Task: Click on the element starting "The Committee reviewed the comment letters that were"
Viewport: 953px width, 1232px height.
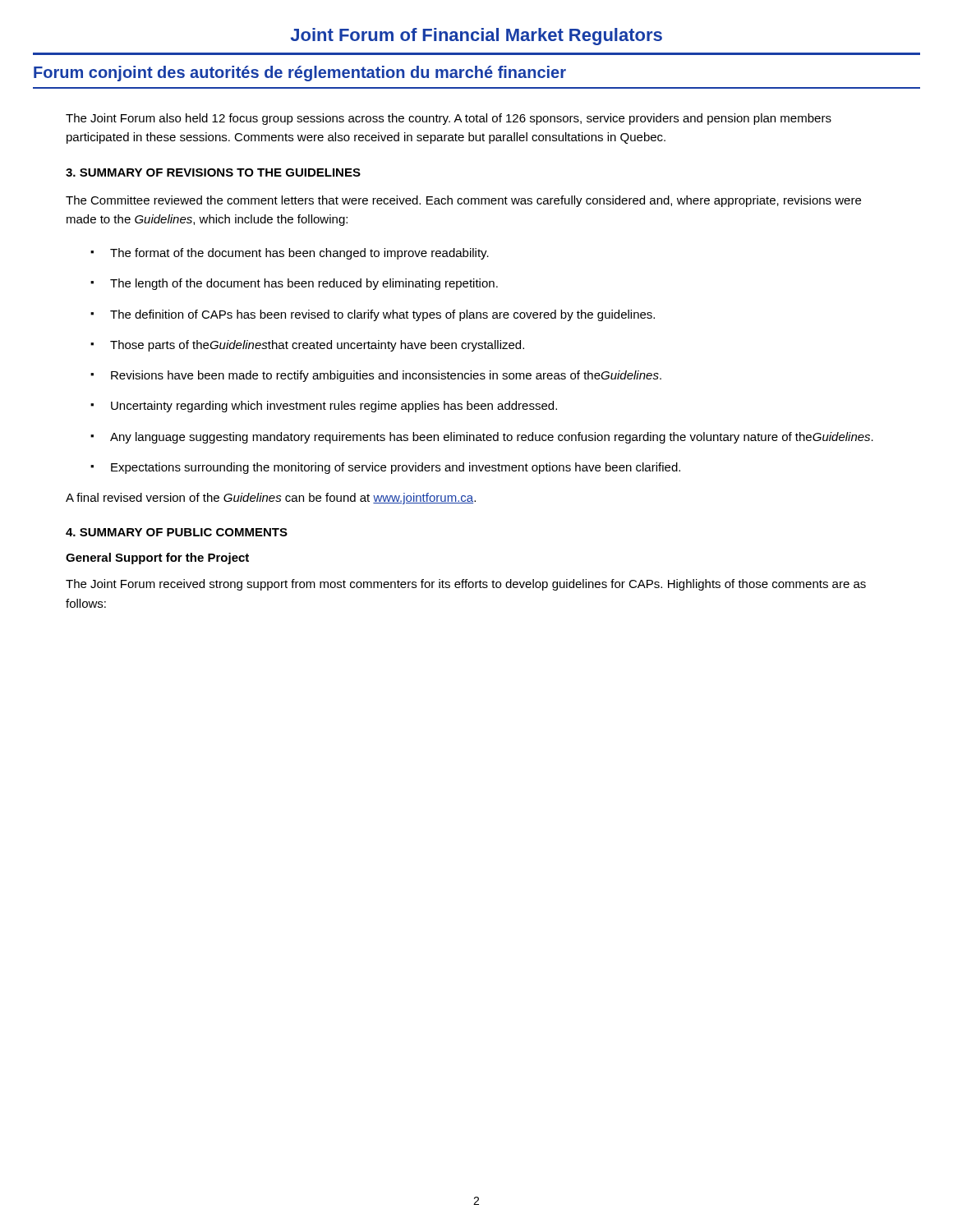Action: 464,209
